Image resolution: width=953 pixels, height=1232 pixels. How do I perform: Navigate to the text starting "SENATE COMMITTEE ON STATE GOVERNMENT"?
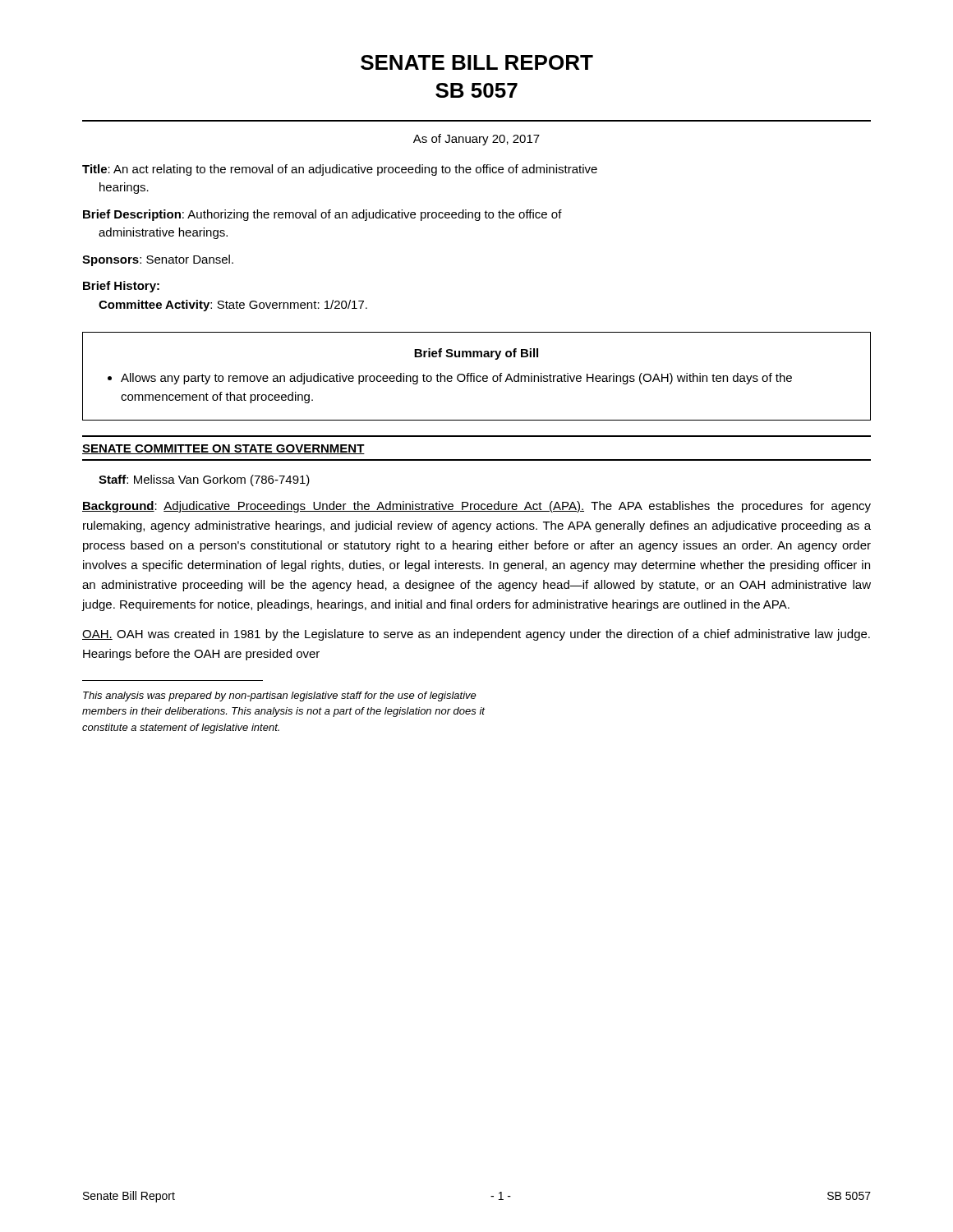pos(223,448)
